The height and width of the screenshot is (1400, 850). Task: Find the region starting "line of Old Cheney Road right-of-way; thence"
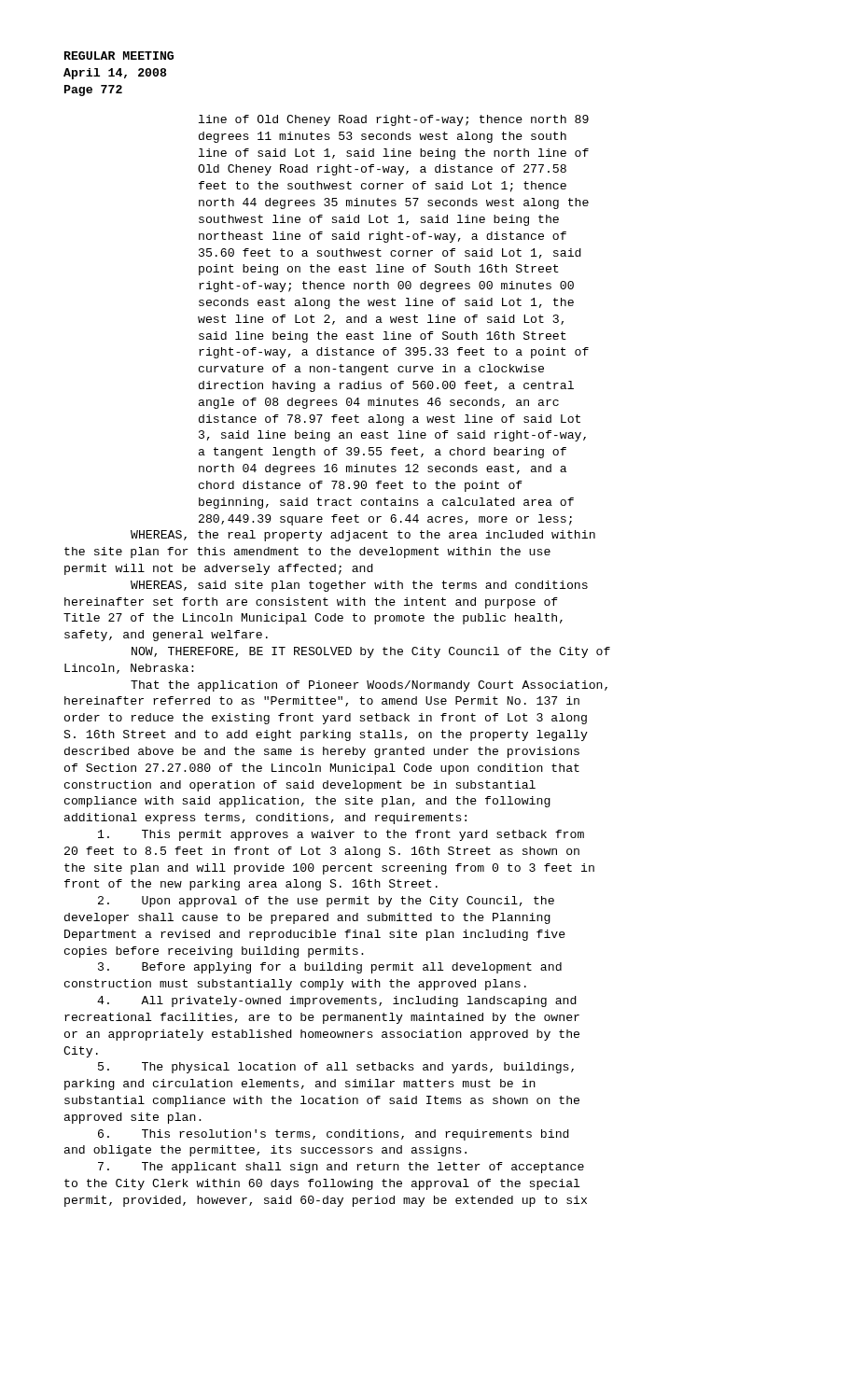coord(446,661)
